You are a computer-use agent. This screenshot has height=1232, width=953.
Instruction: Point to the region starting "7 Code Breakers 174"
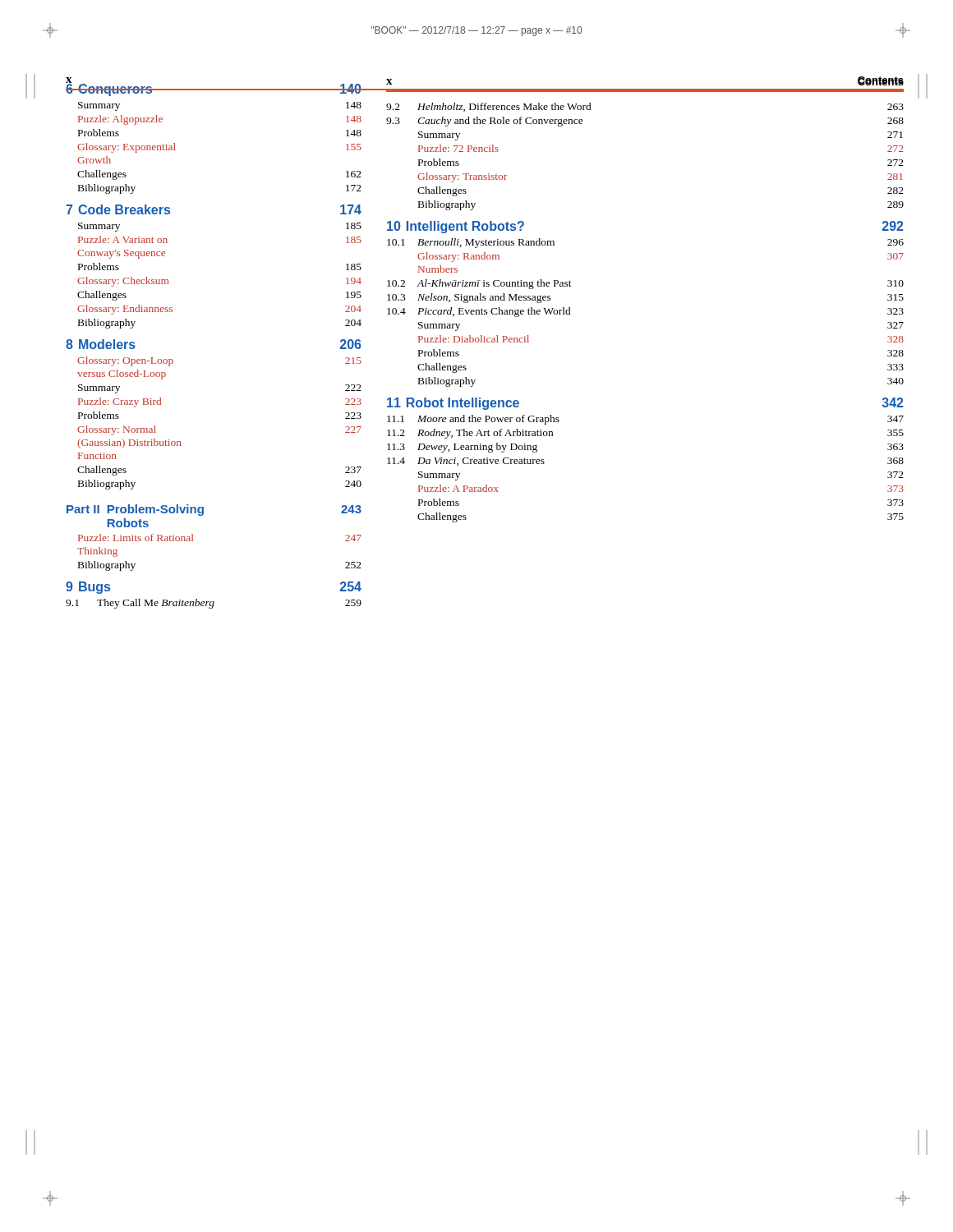click(119, 209)
